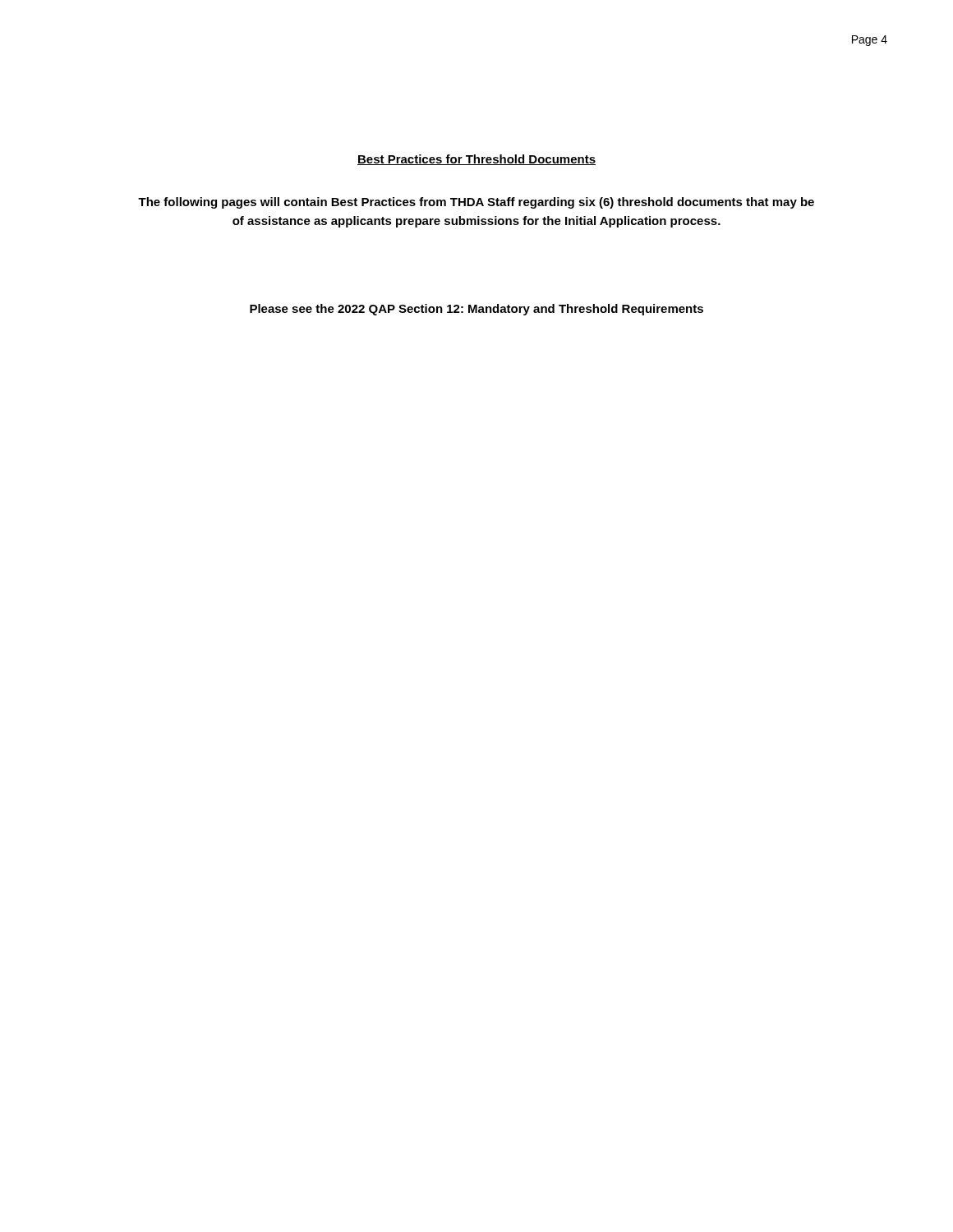
Task: Point to the block beginning "The following pages will"
Action: (476, 211)
